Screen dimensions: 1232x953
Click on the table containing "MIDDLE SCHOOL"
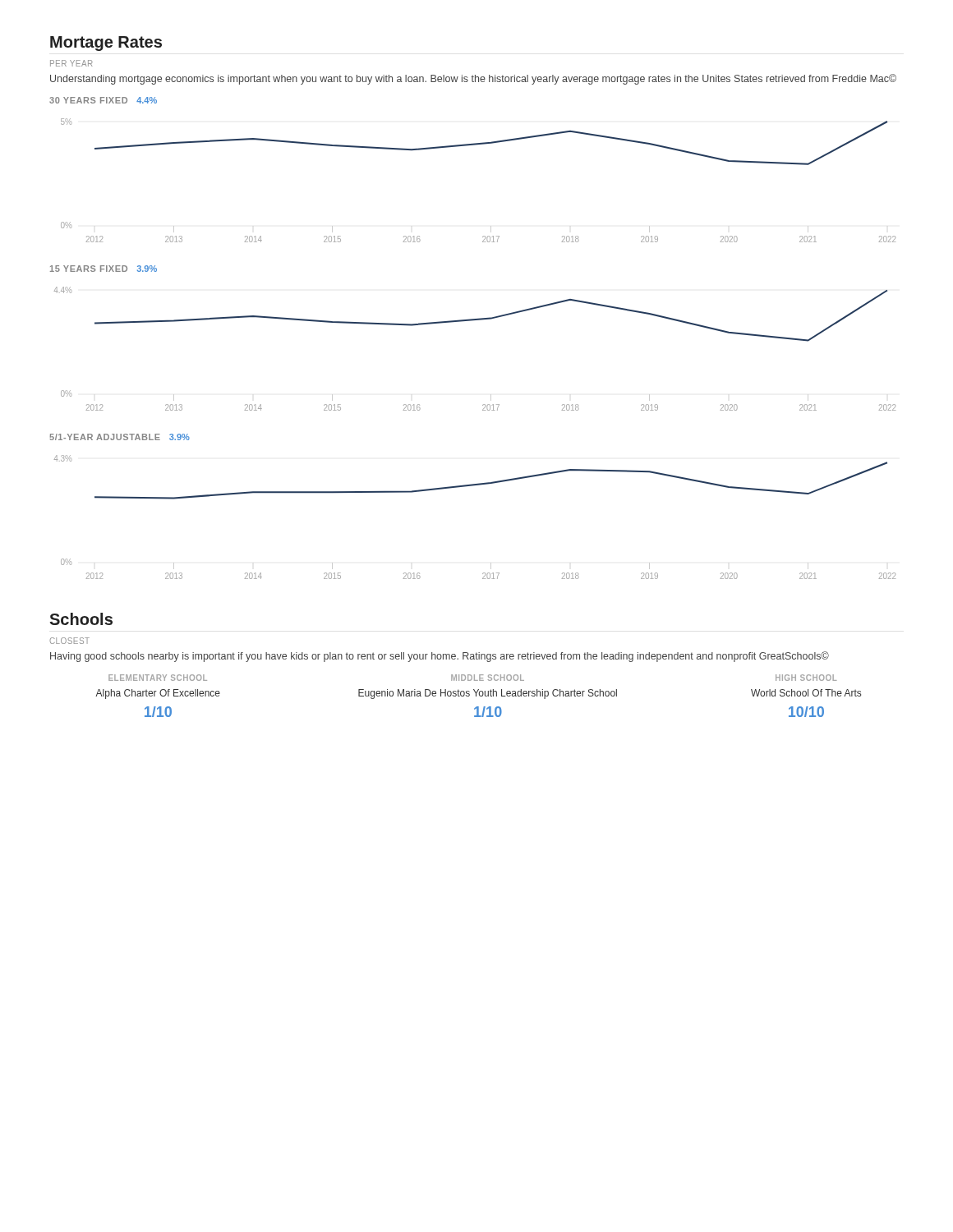(476, 698)
